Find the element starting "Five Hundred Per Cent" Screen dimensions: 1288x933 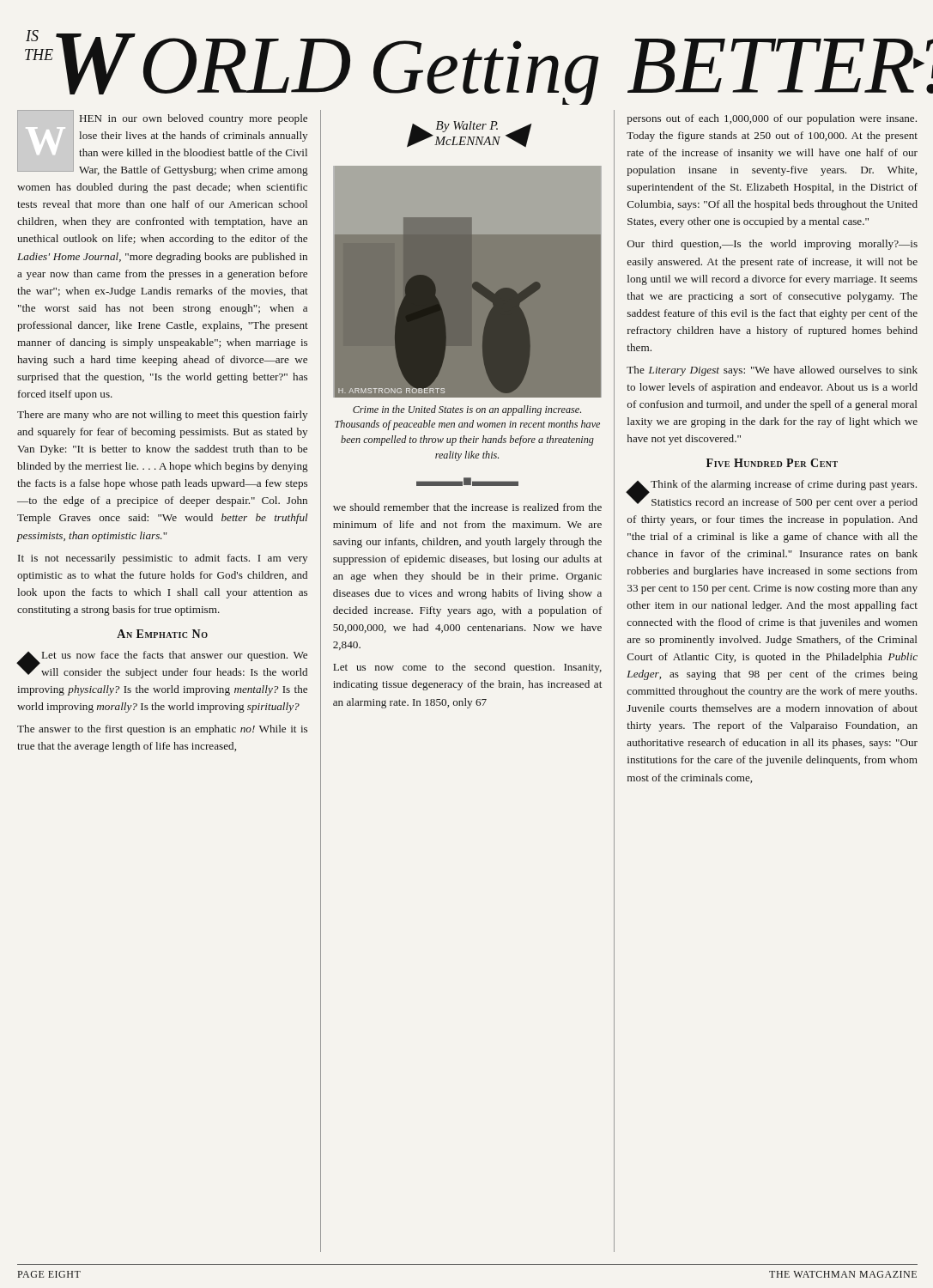772,463
